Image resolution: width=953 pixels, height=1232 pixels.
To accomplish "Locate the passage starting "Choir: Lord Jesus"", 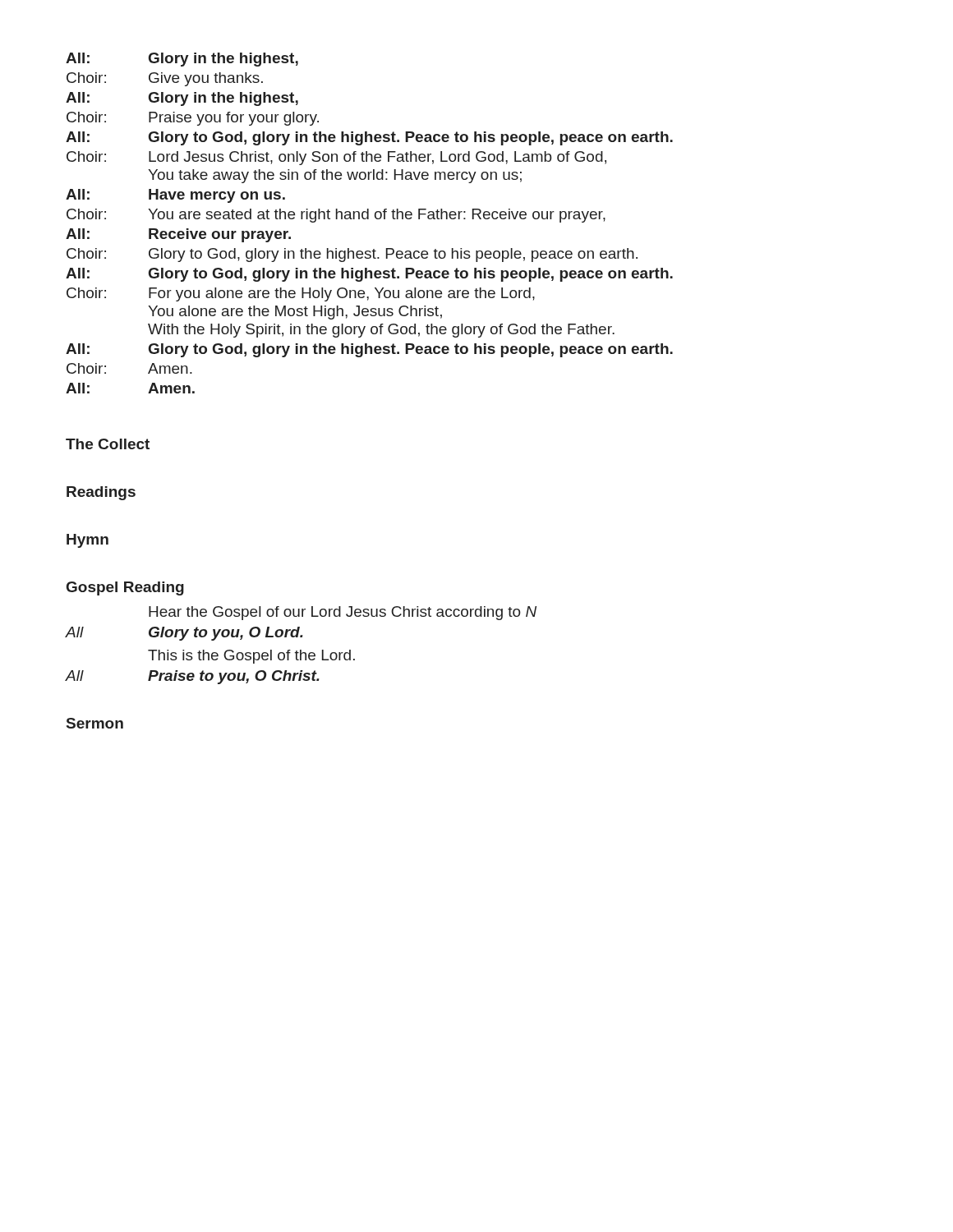I will [x=476, y=167].
